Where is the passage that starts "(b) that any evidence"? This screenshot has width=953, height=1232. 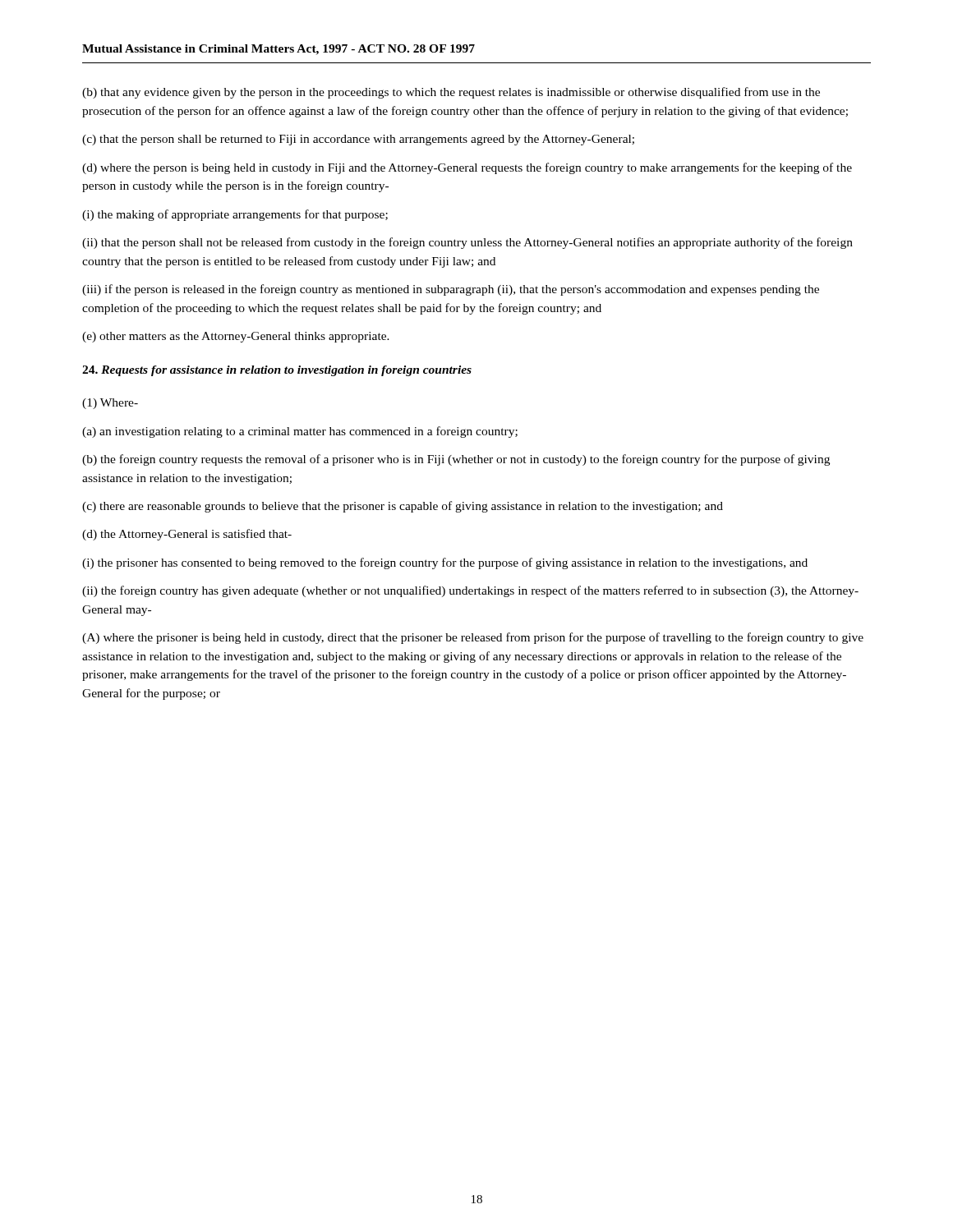point(476,102)
